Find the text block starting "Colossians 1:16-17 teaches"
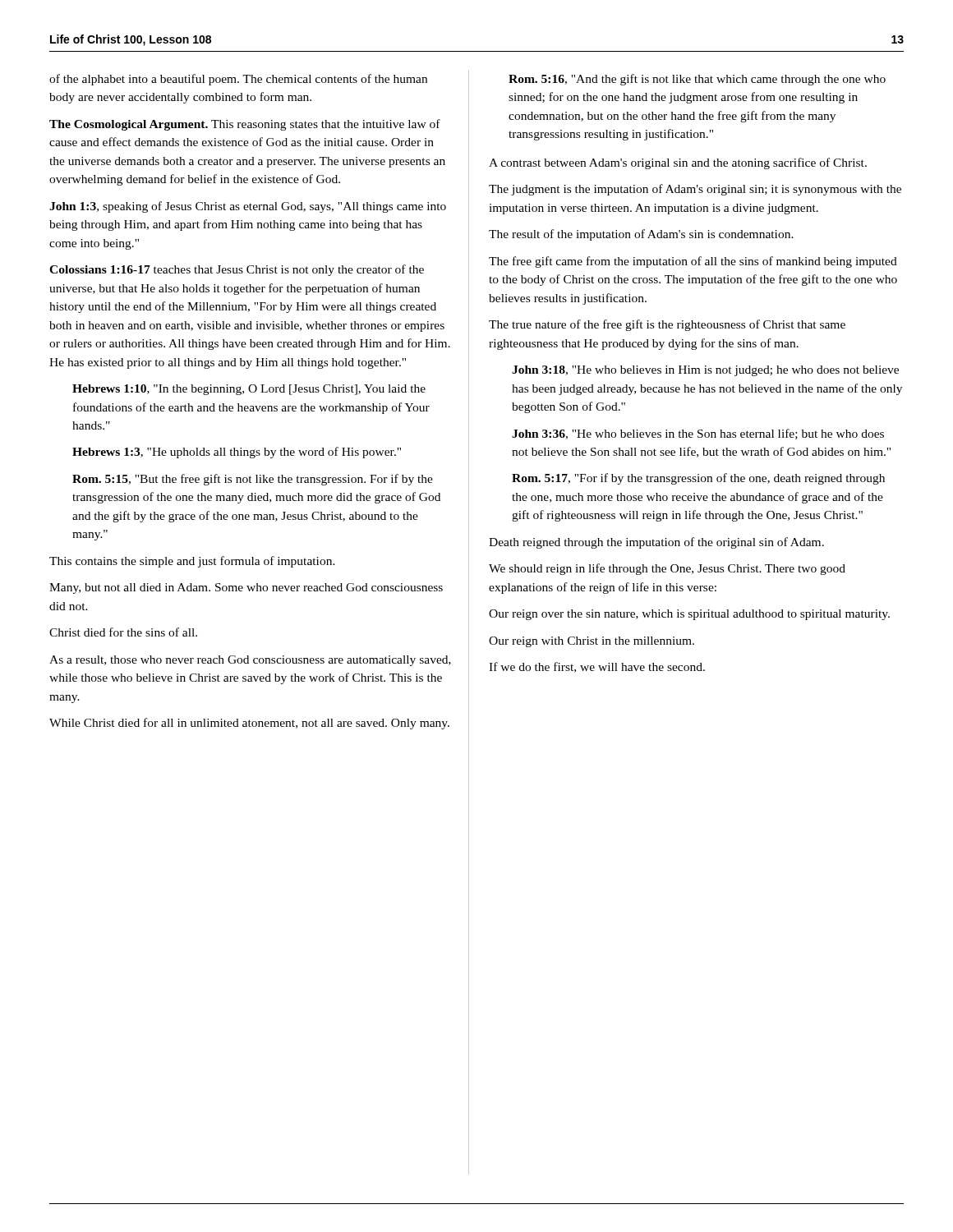The image size is (953, 1232). pyautogui.click(x=250, y=315)
